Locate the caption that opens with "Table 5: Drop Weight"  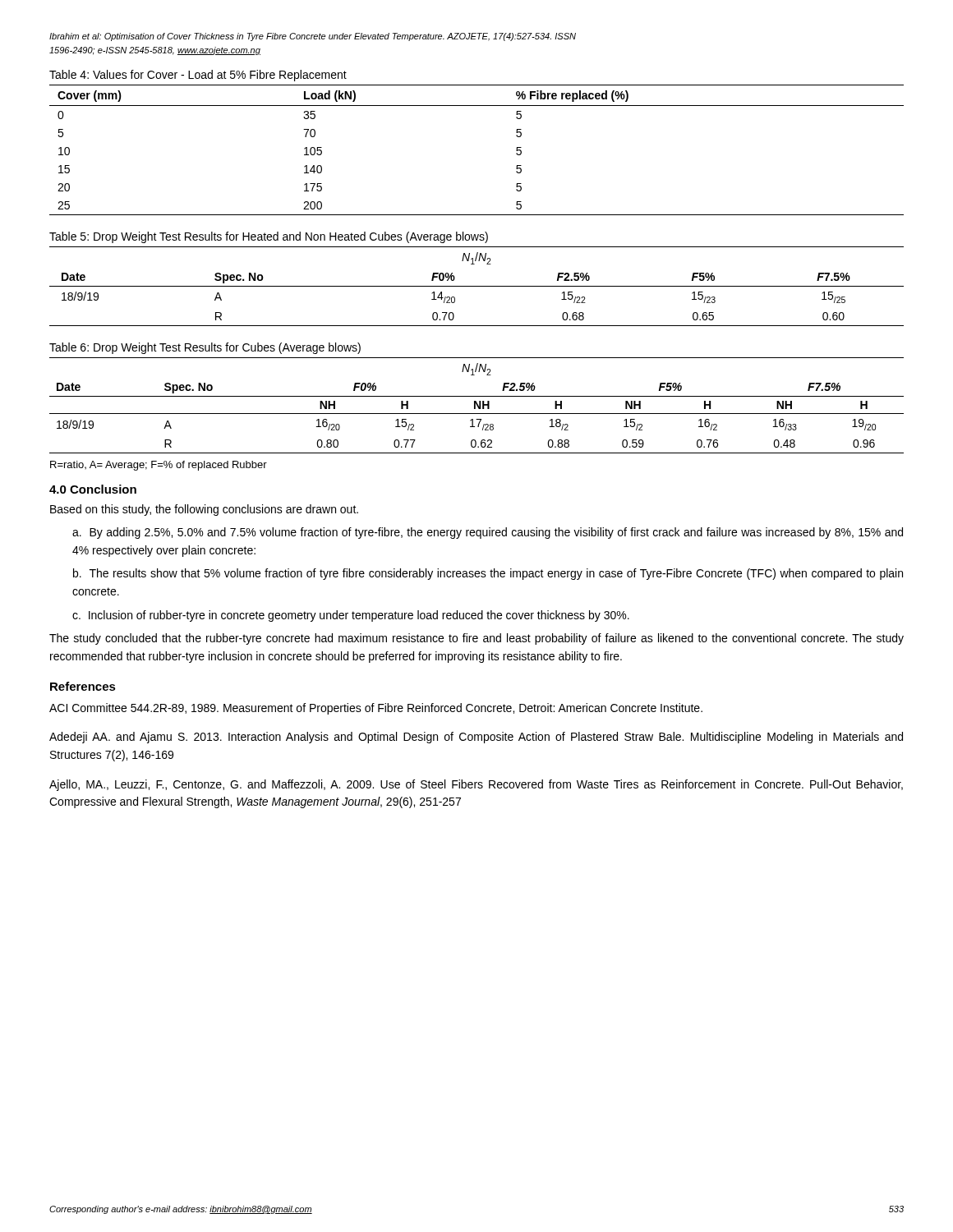pos(269,237)
